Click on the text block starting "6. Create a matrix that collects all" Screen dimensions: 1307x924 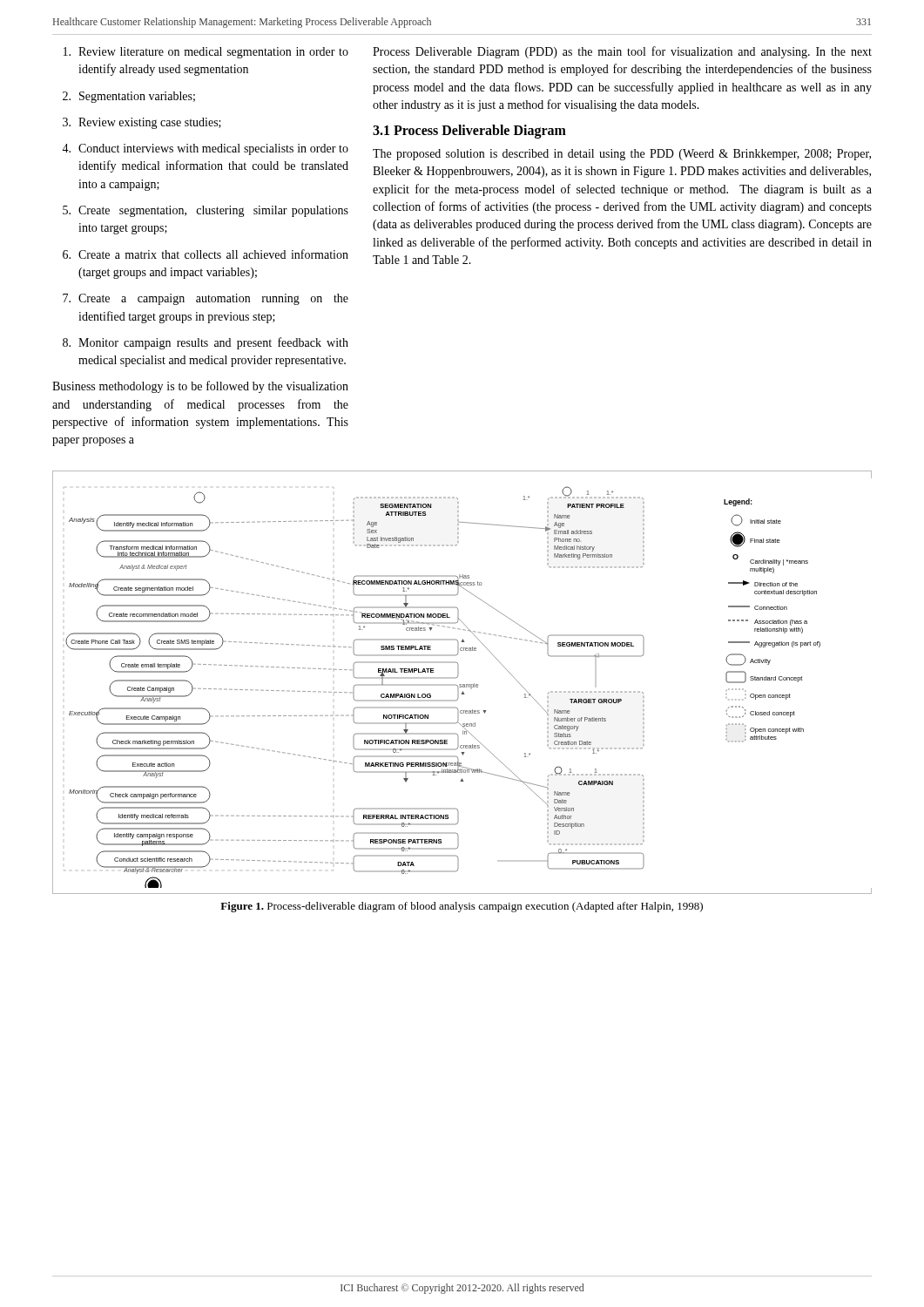[200, 264]
